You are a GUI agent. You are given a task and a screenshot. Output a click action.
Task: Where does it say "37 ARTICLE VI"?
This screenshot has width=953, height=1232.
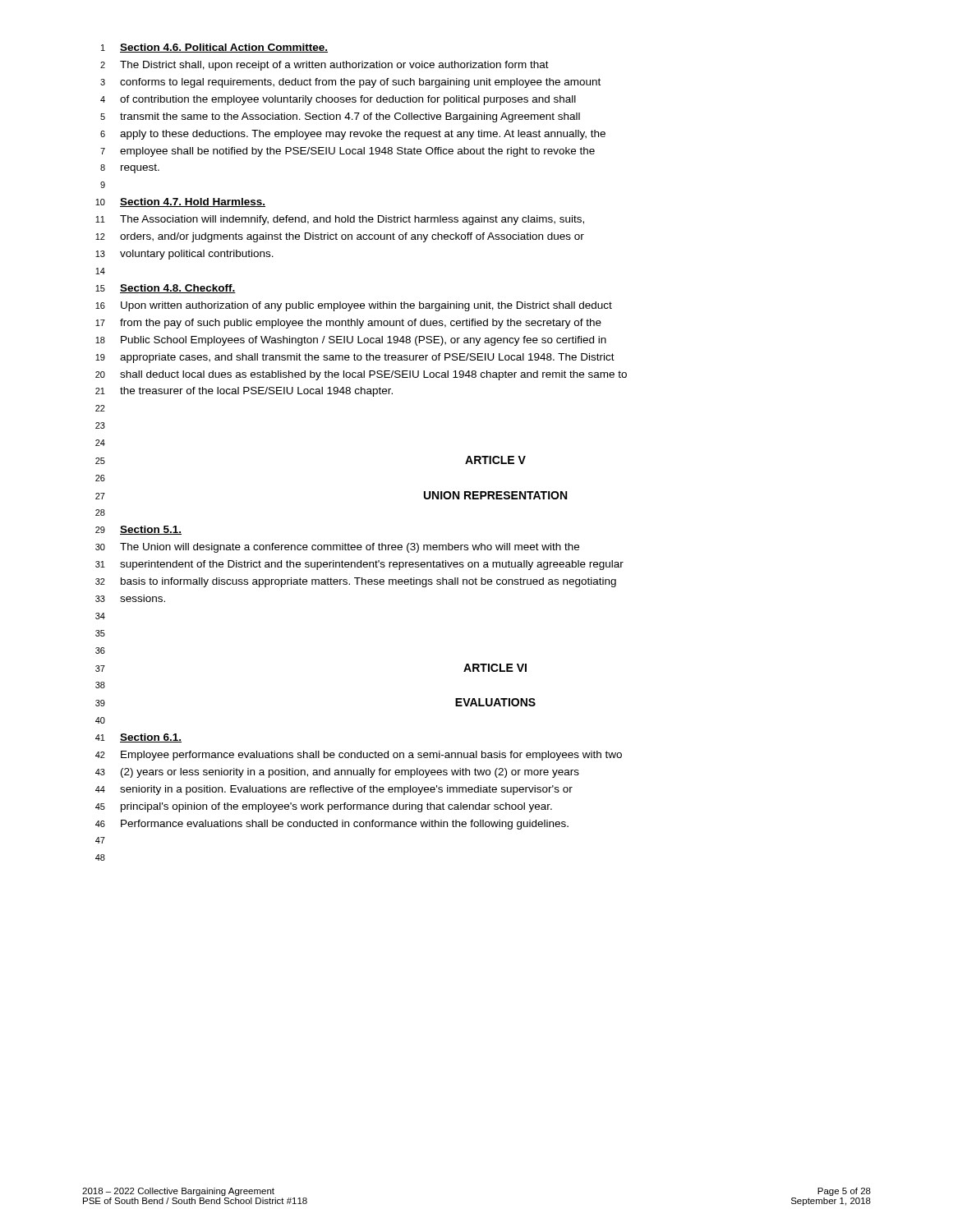(476, 668)
